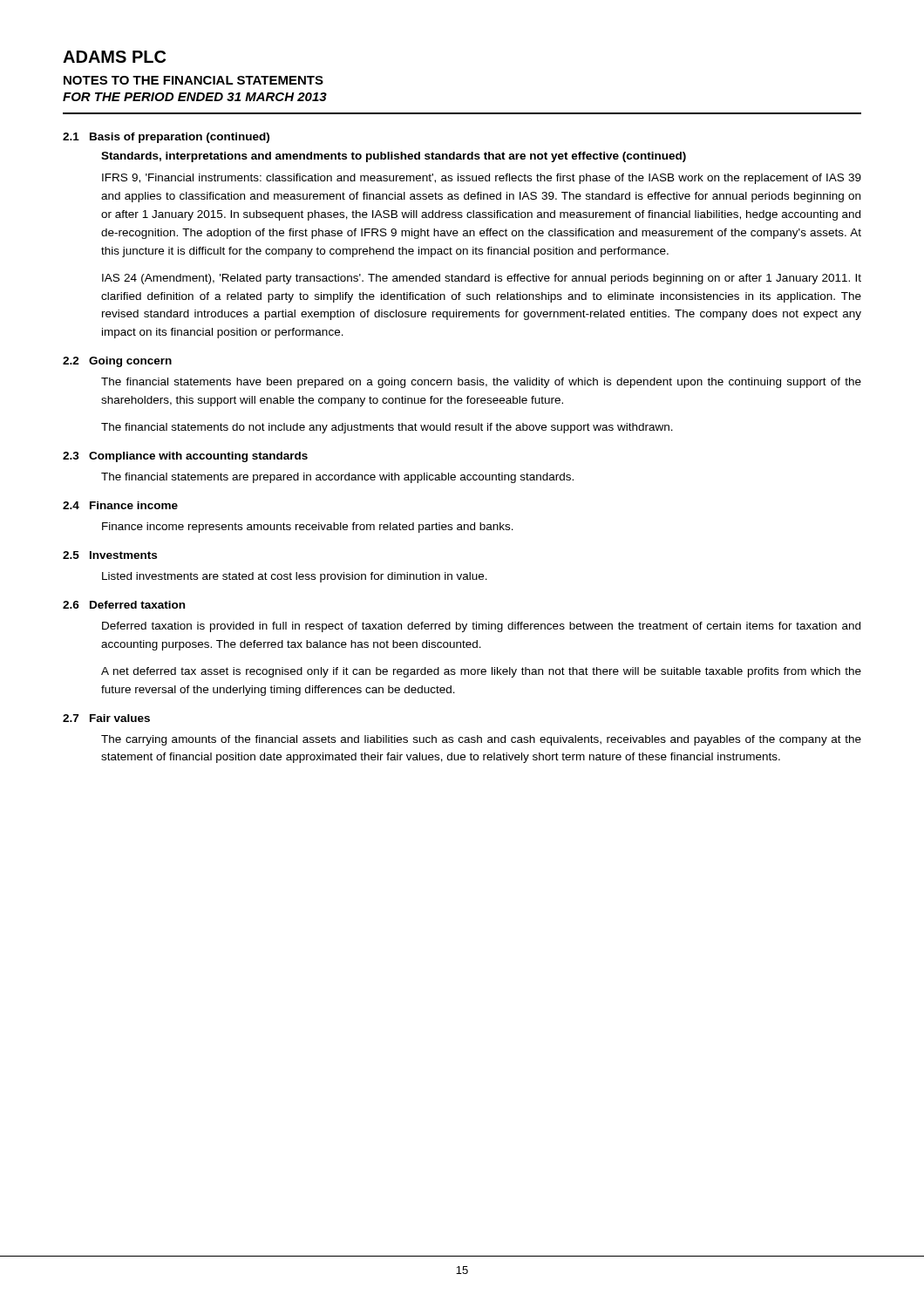The height and width of the screenshot is (1308, 924).
Task: Find the text starting "NOTES TO THE FINANCIAL"
Action: 193,80
